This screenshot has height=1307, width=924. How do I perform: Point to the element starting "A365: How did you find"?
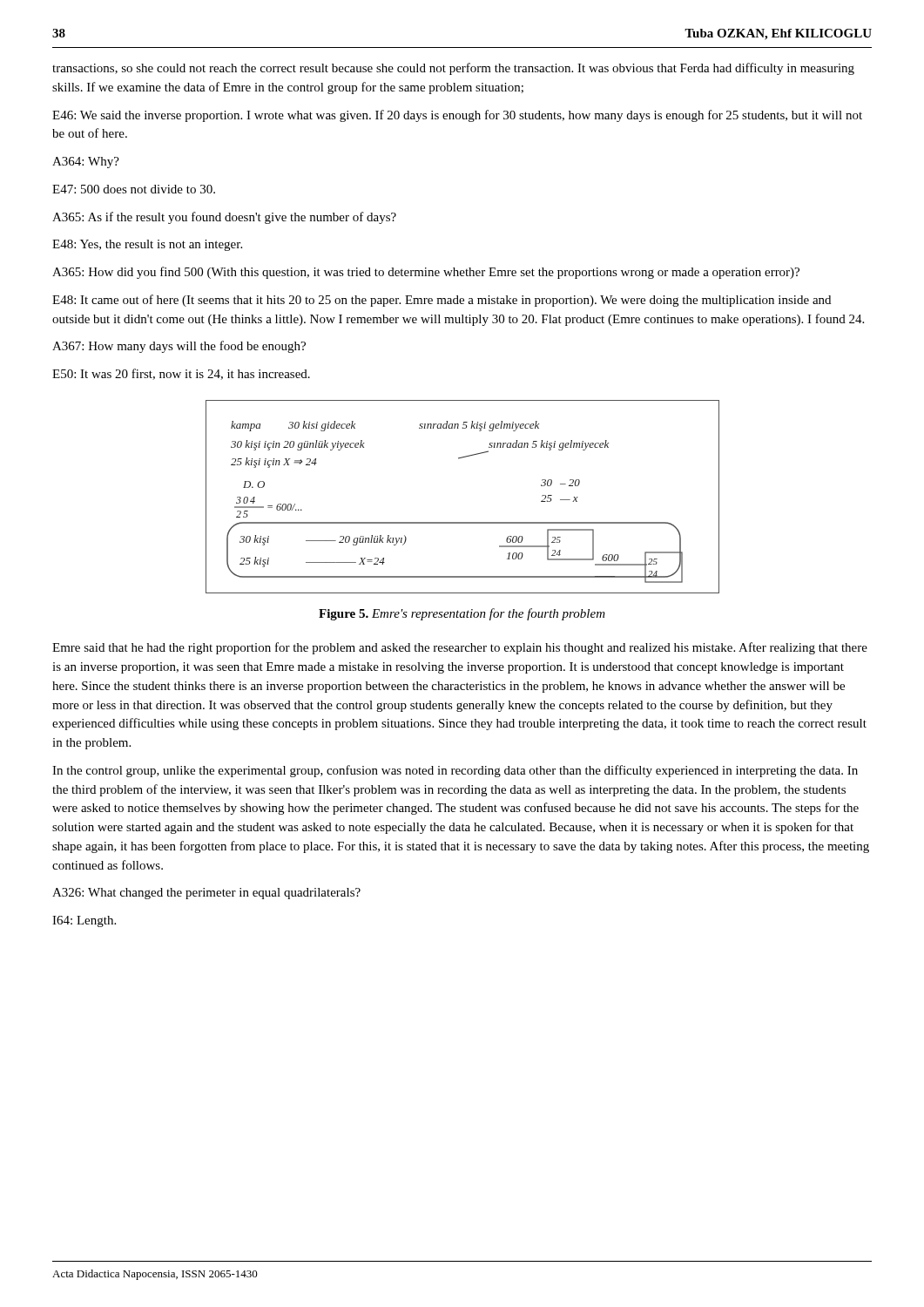pos(426,272)
